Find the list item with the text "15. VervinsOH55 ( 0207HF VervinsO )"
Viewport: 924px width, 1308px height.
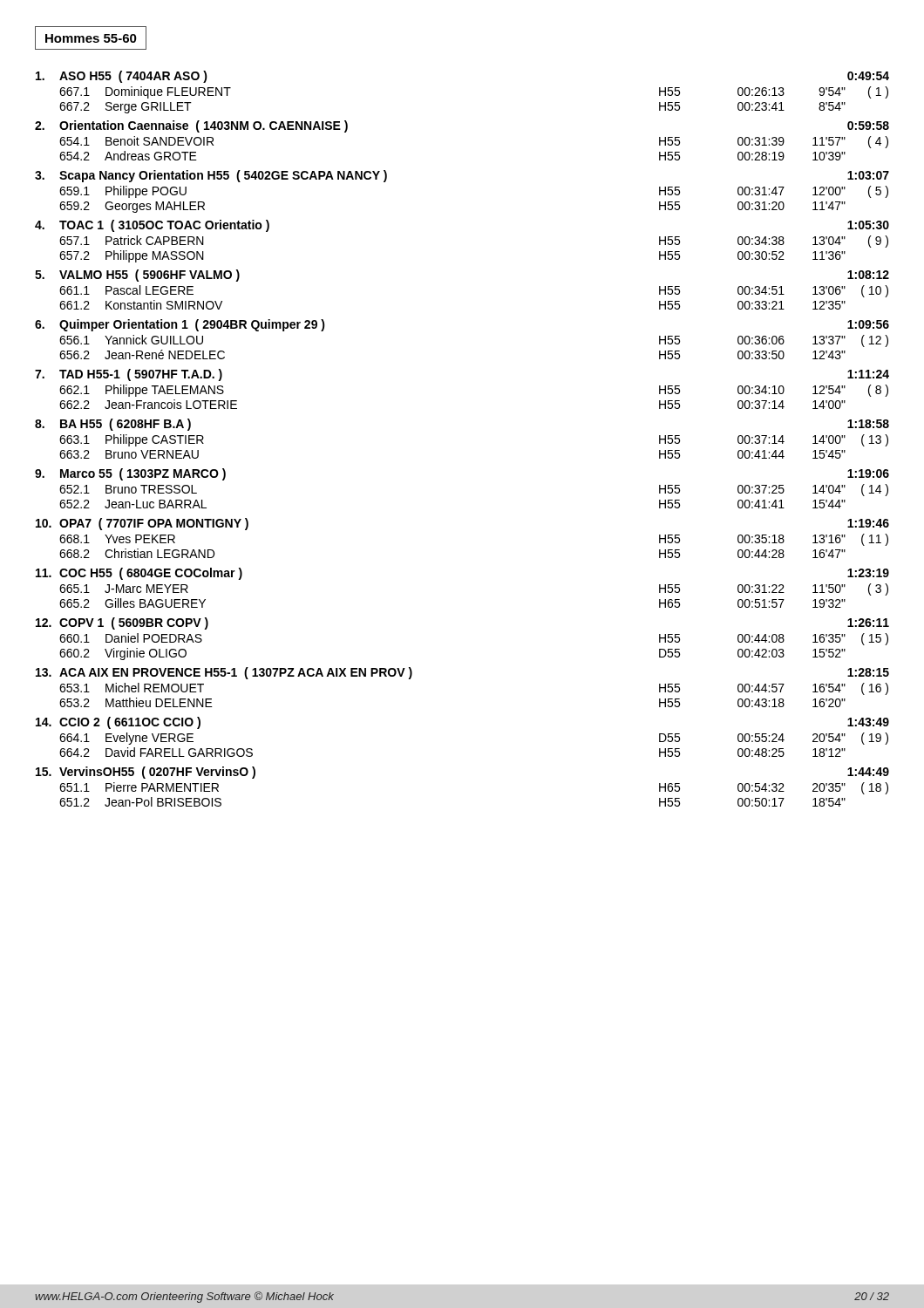143,772
